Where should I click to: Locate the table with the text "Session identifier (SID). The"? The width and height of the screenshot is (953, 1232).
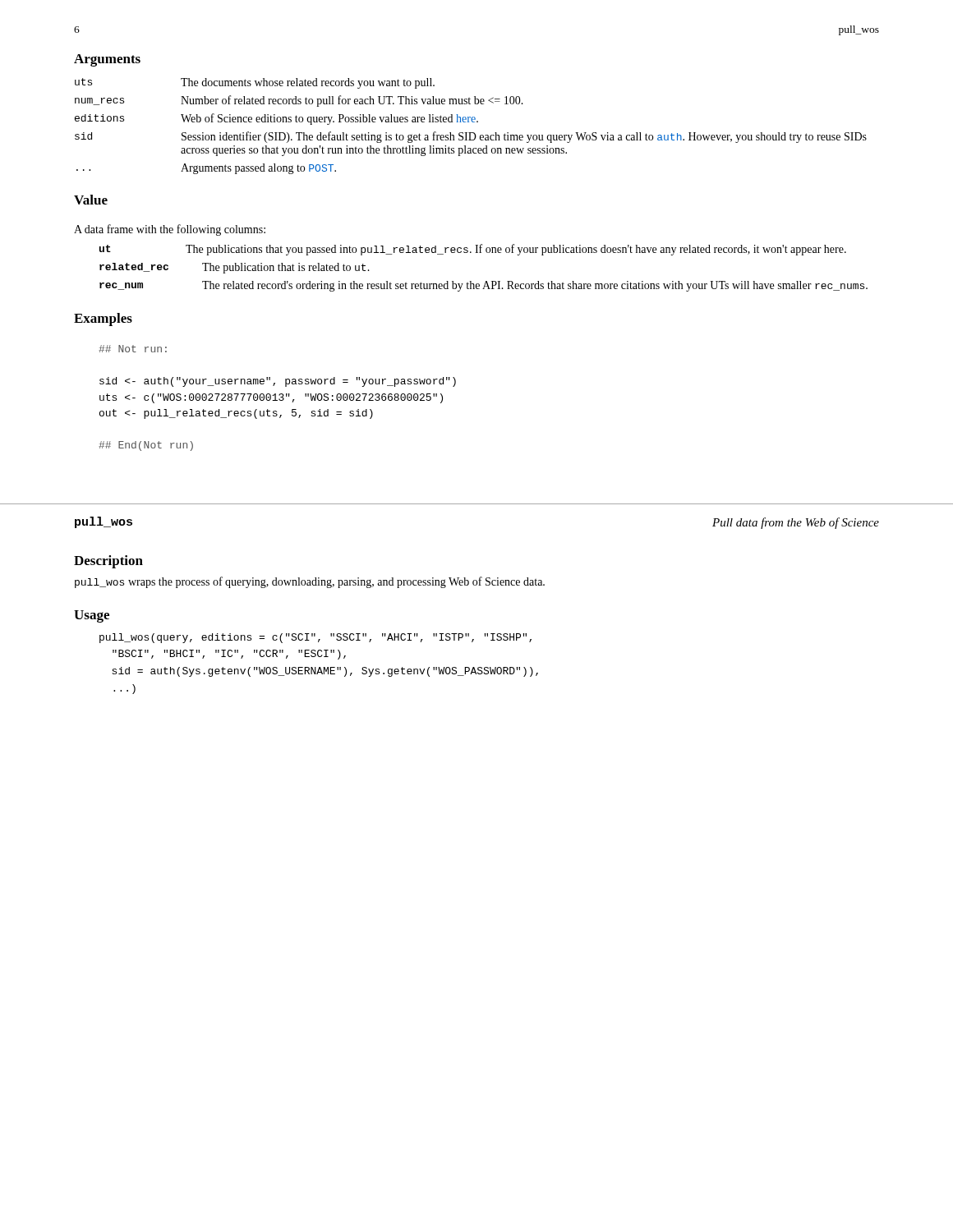(476, 126)
